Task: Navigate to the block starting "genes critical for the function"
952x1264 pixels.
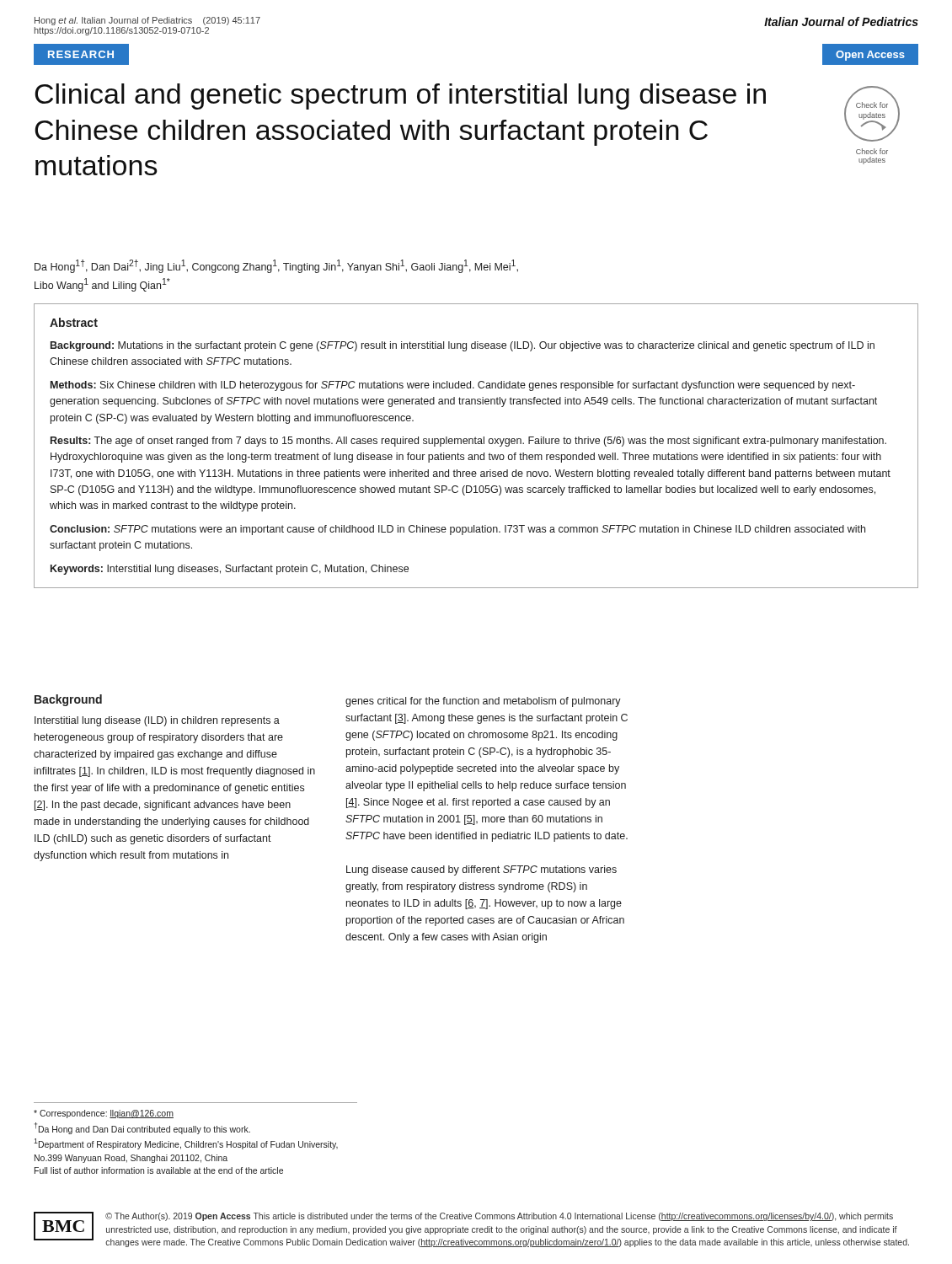Action: 487,819
